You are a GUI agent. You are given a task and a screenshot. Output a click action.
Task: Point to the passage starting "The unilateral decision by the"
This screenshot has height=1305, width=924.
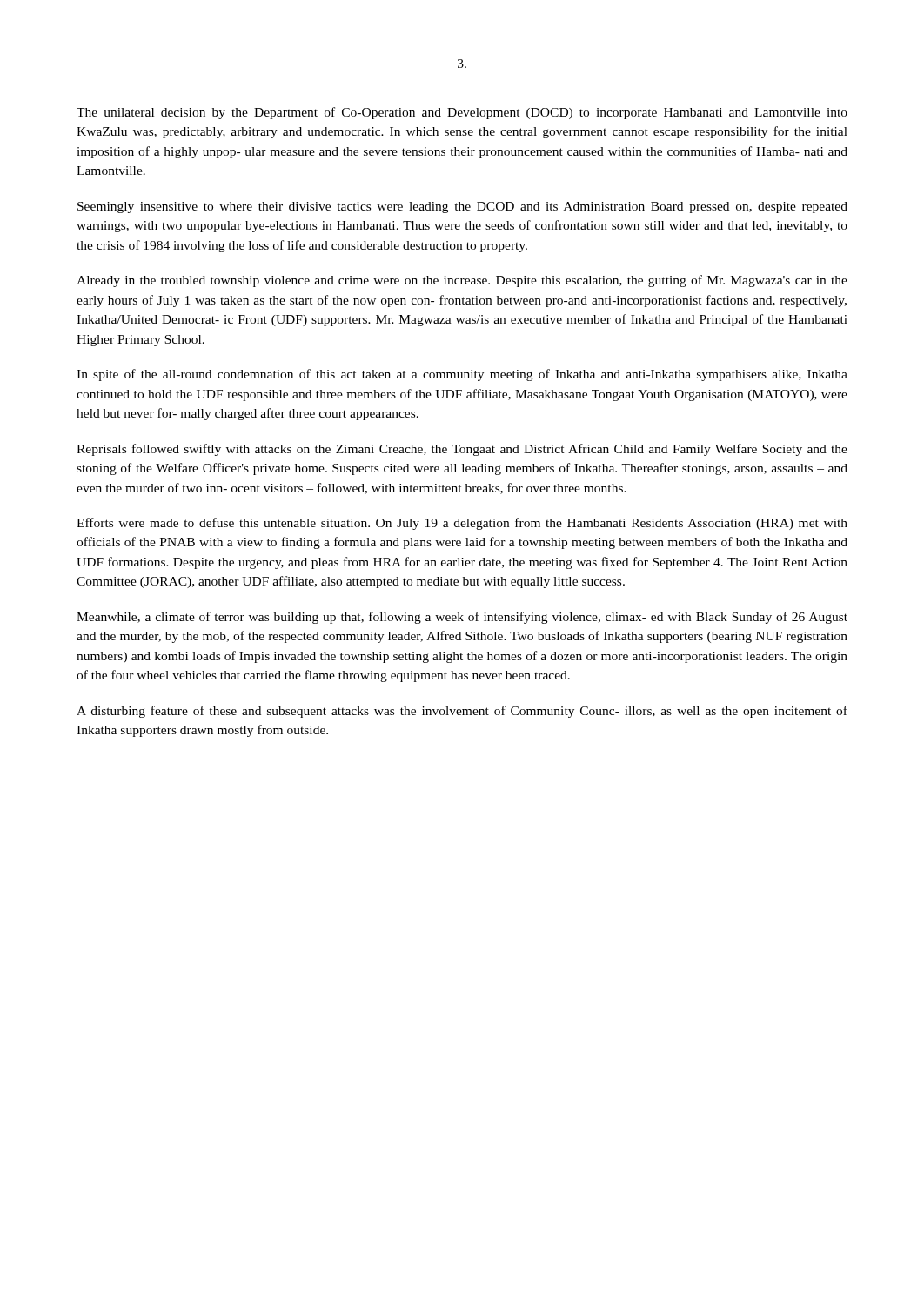click(462, 141)
